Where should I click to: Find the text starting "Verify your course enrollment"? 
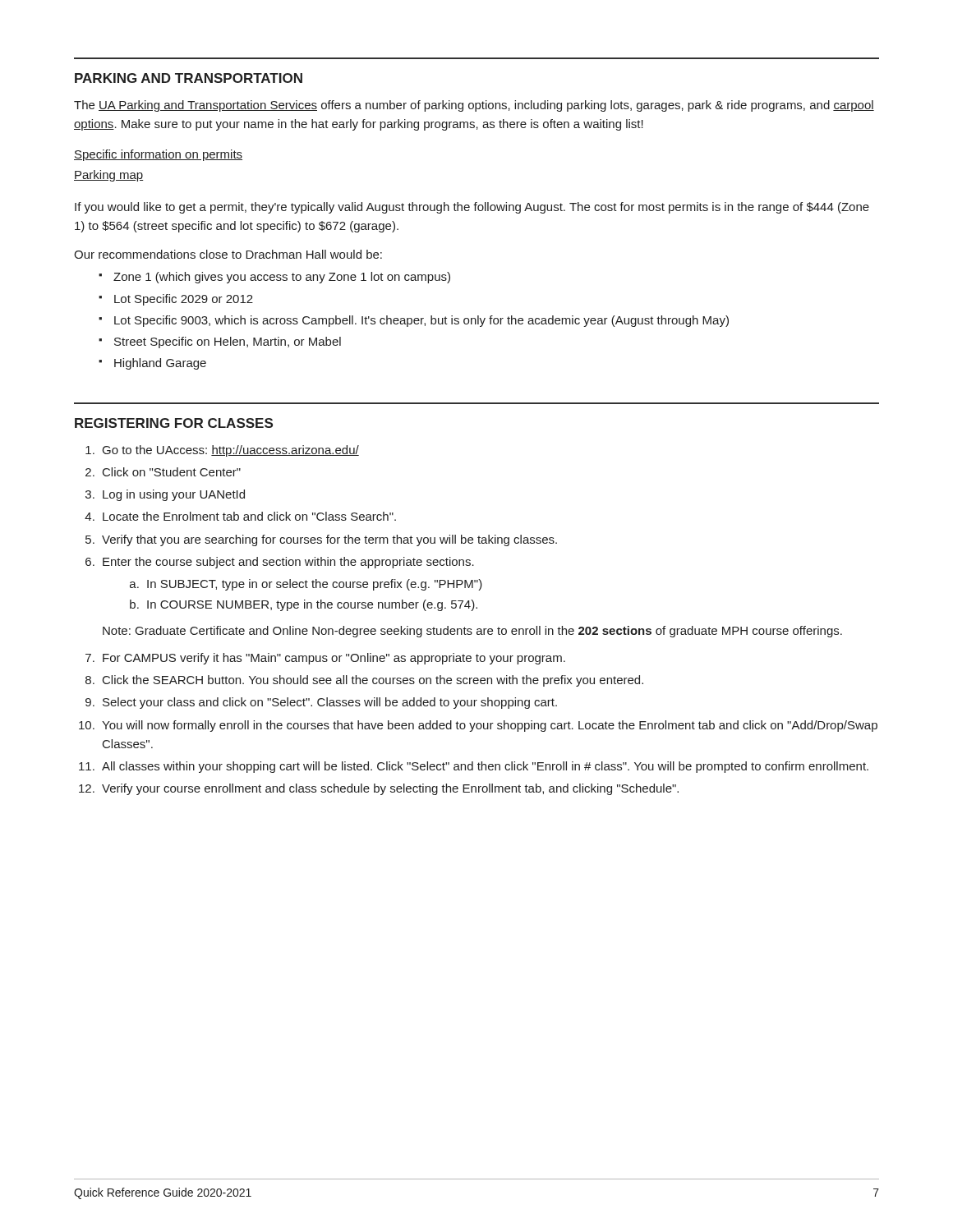point(391,788)
